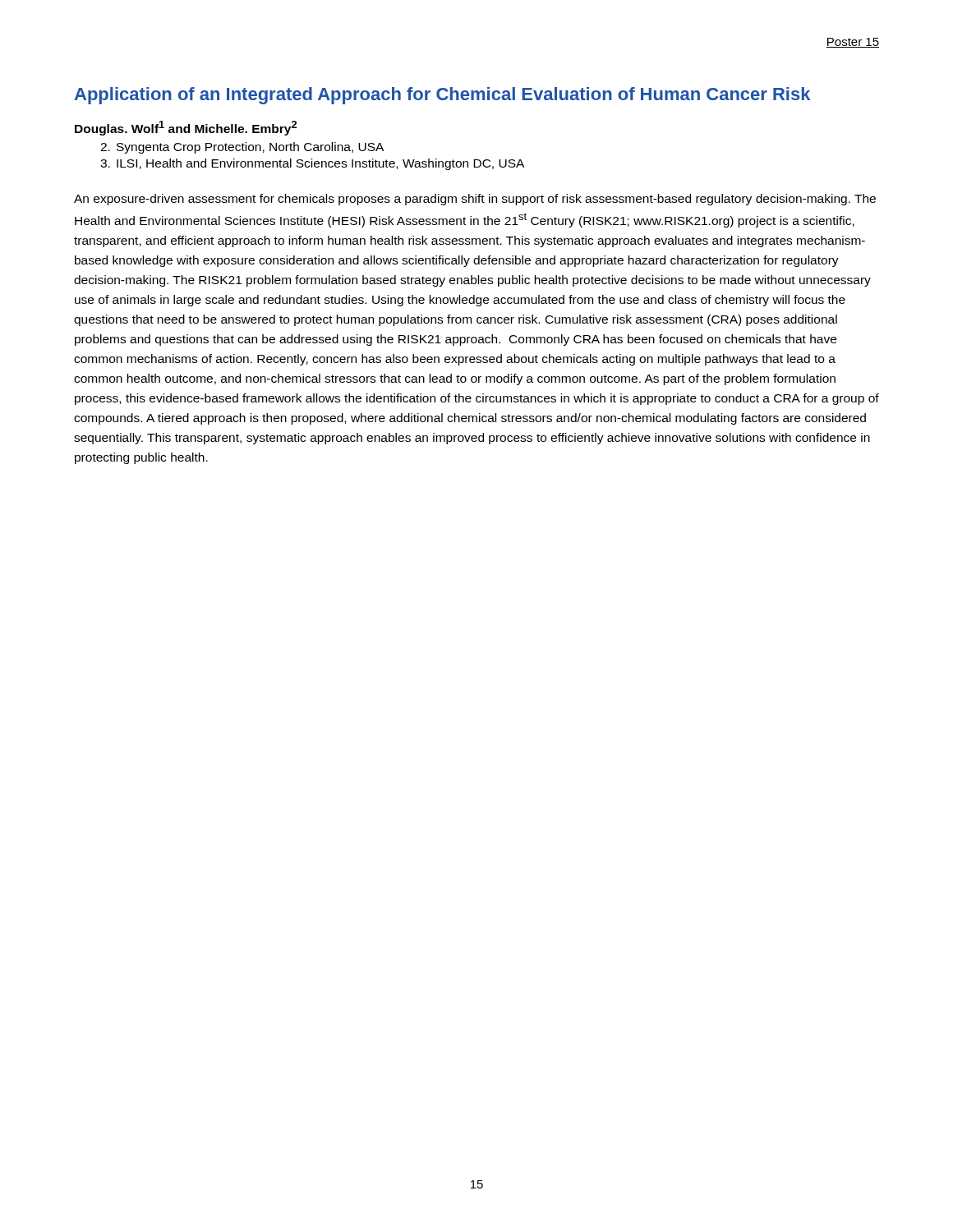Click the passage that begins "ILSI, Health and Environmental Sciences Institute, Washington DC,"
The width and height of the screenshot is (953, 1232).
[476, 163]
